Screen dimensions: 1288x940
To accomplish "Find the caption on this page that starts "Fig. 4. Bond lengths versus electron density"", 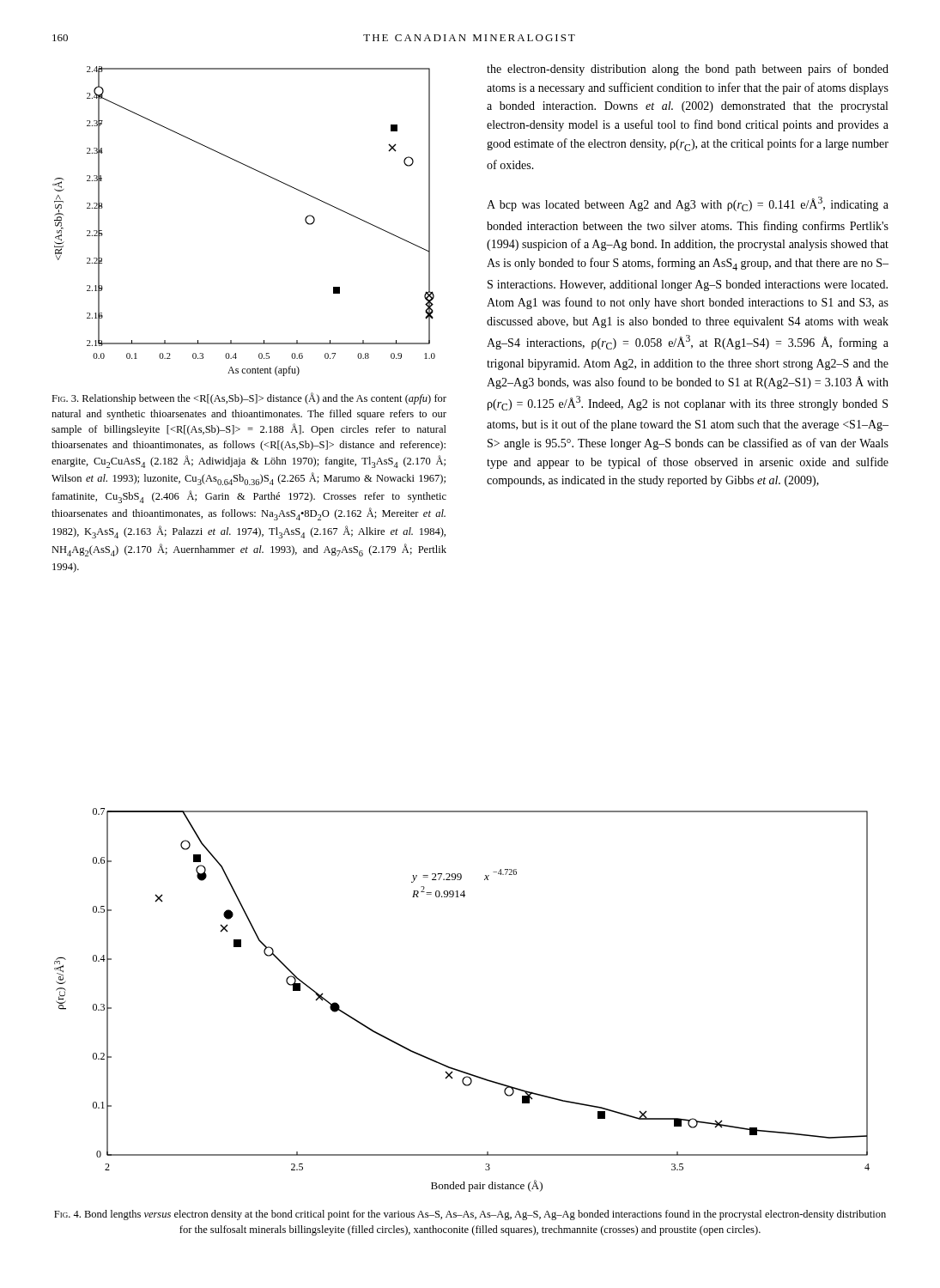I will point(470,1222).
